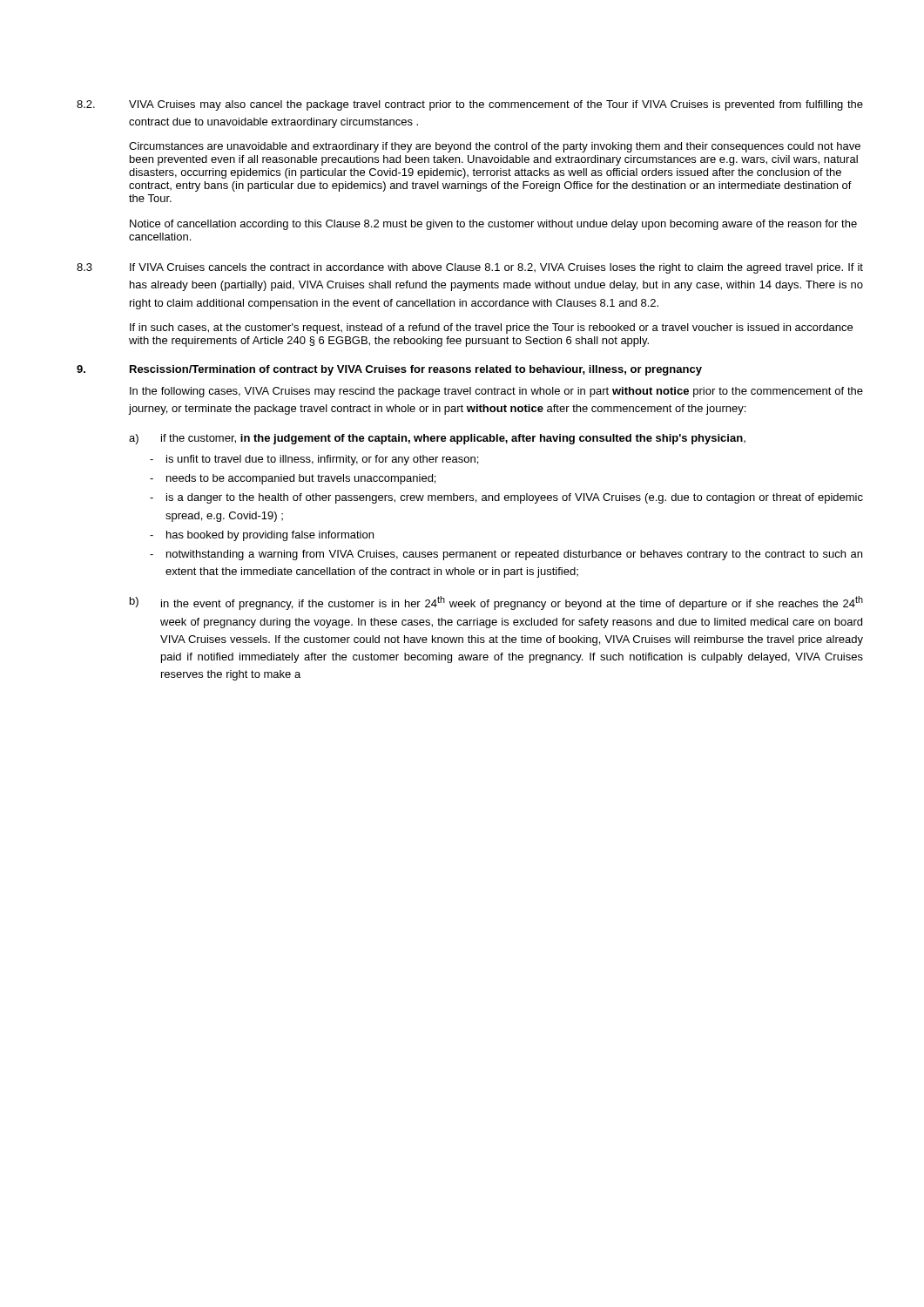
Task: Select the text starting "8.2. VIVA Cruises may also cancel the"
Action: click(470, 113)
